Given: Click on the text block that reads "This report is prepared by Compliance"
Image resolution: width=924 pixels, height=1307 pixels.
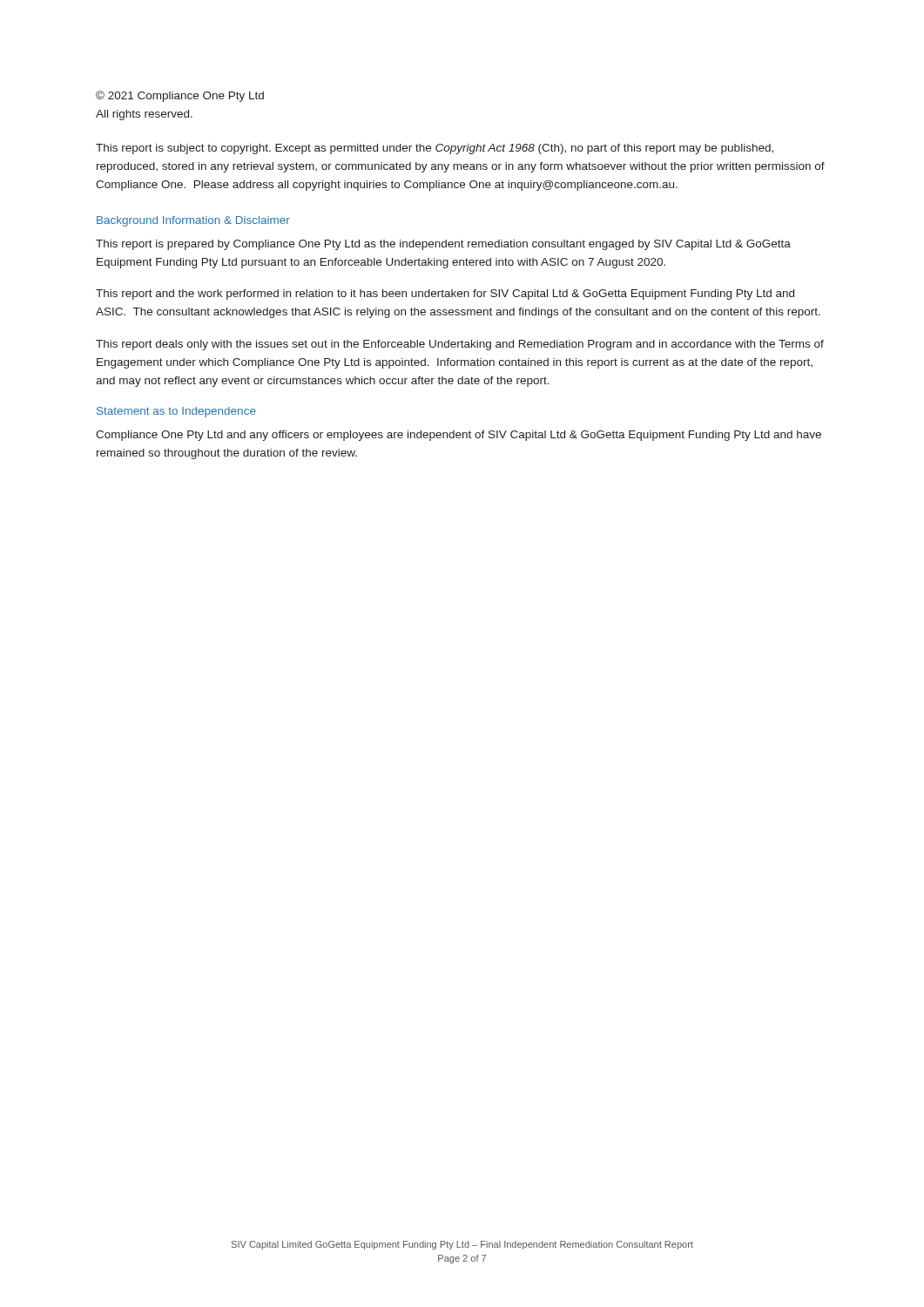Looking at the screenshot, I should coord(443,252).
